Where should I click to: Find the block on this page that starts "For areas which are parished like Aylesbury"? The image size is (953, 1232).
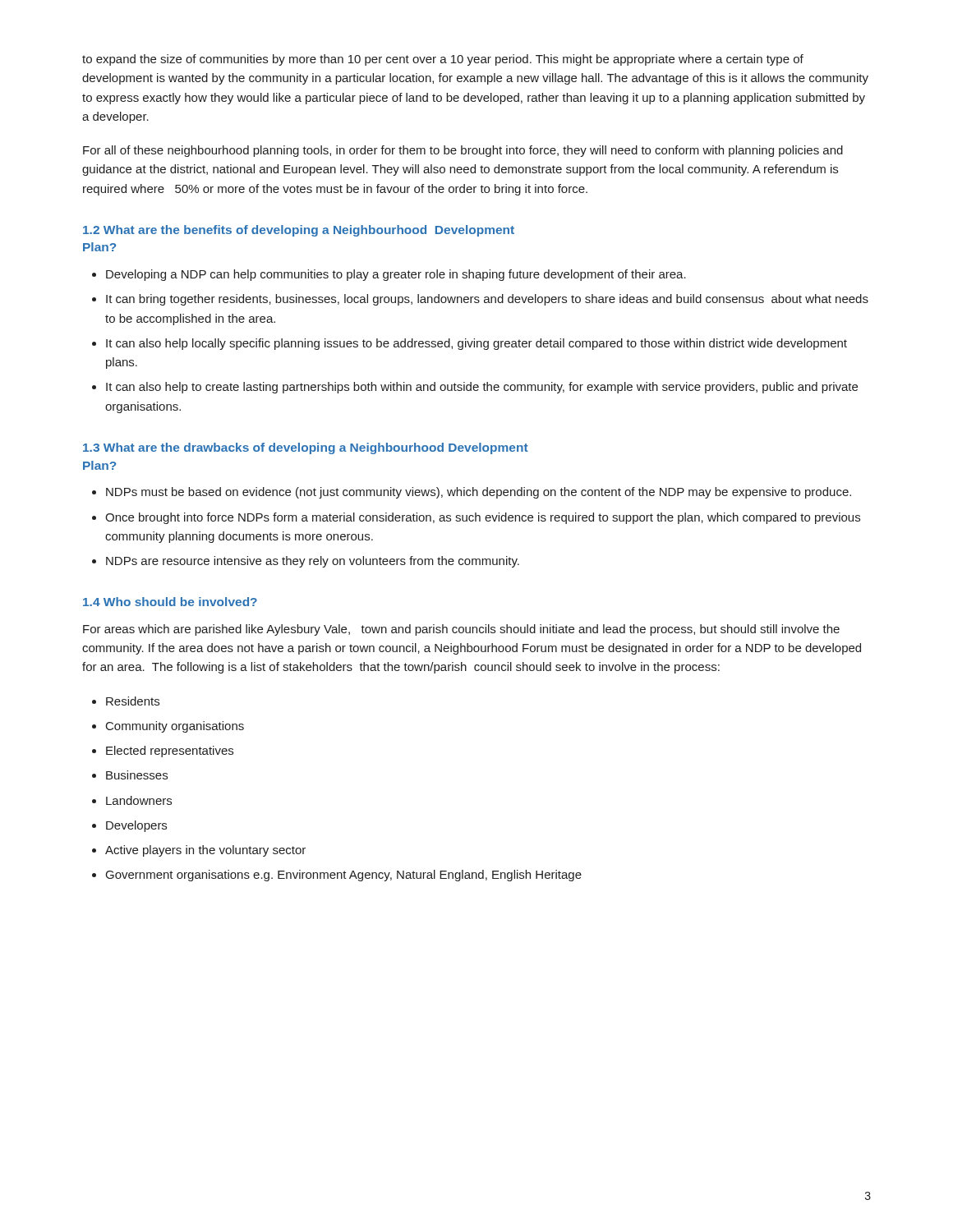click(x=472, y=648)
